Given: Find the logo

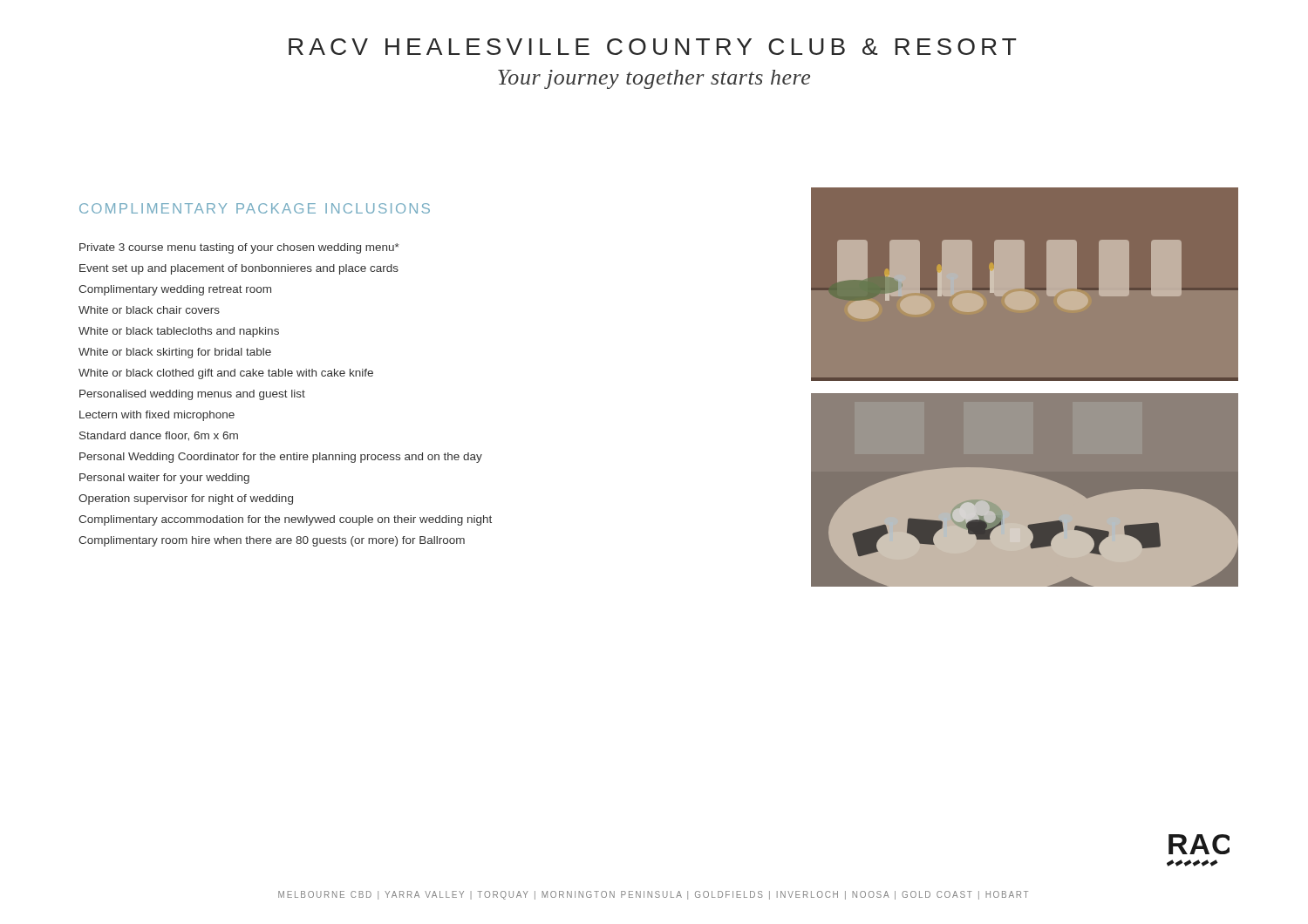Looking at the screenshot, I should click(x=1198, y=848).
